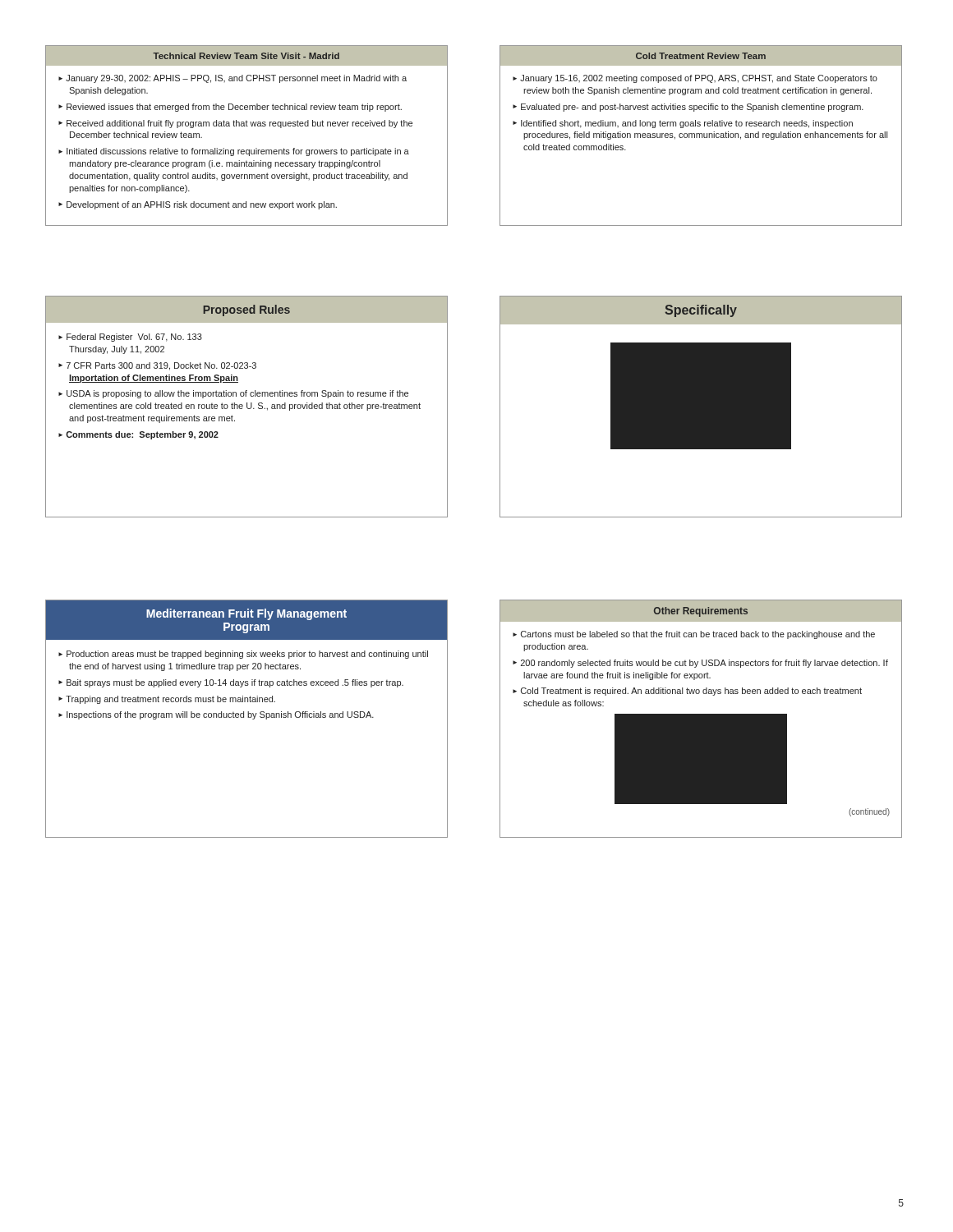
Task: Locate the region starting "Cartons must be labeled so that"
Action: click(698, 640)
